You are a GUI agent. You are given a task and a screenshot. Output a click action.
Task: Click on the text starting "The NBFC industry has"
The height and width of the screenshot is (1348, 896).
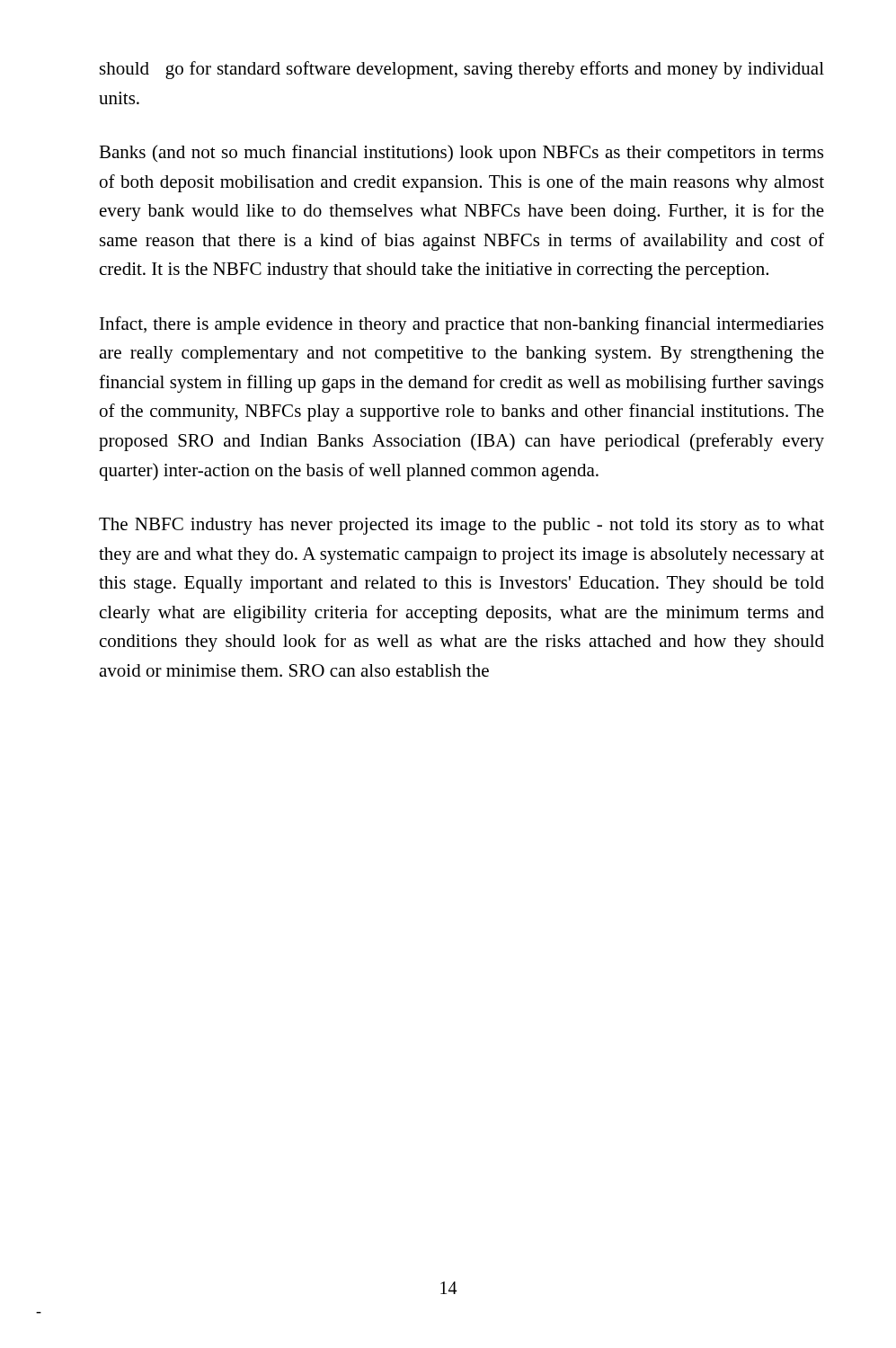coord(461,597)
